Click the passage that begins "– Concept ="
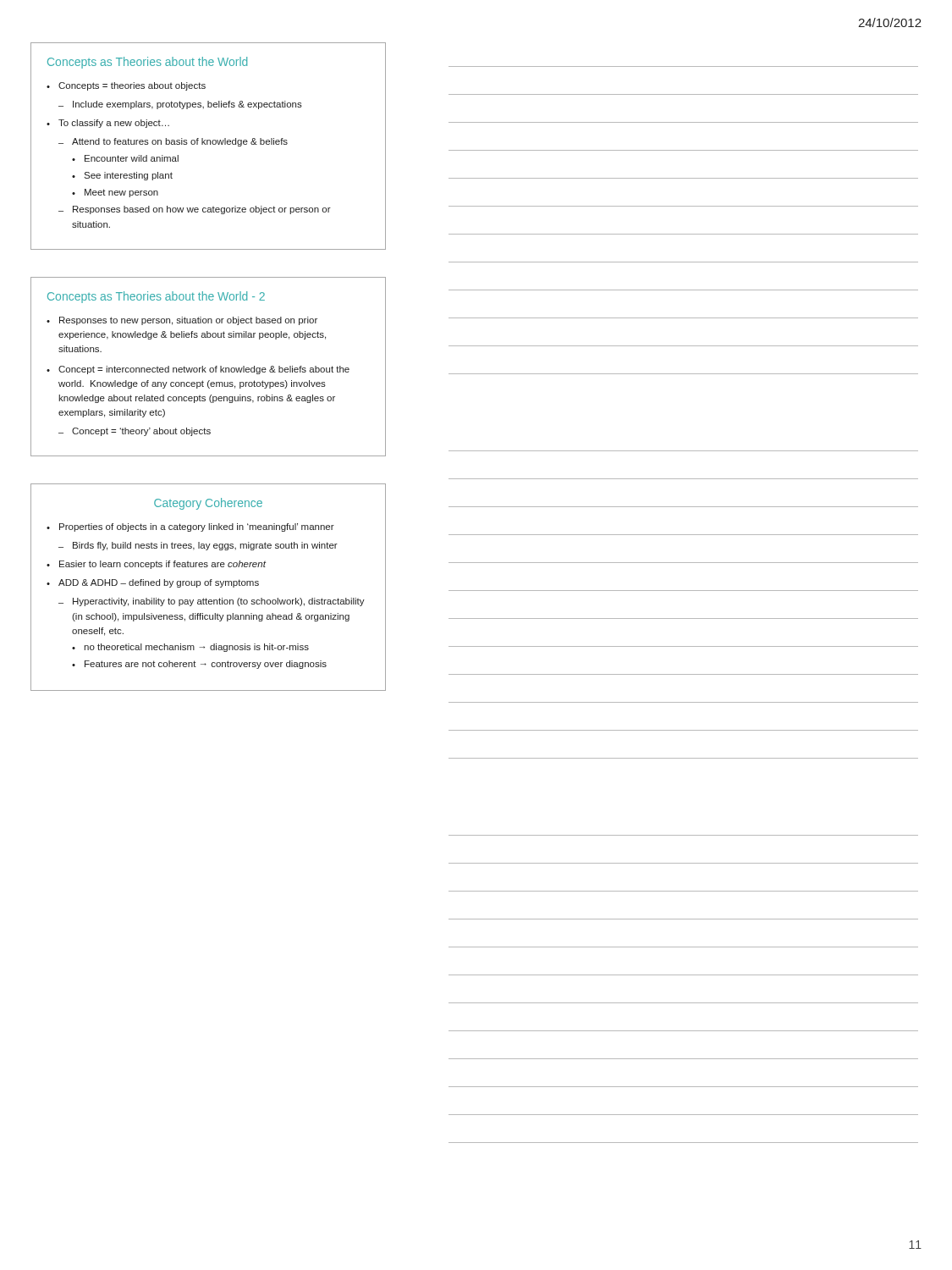 pyautogui.click(x=214, y=431)
